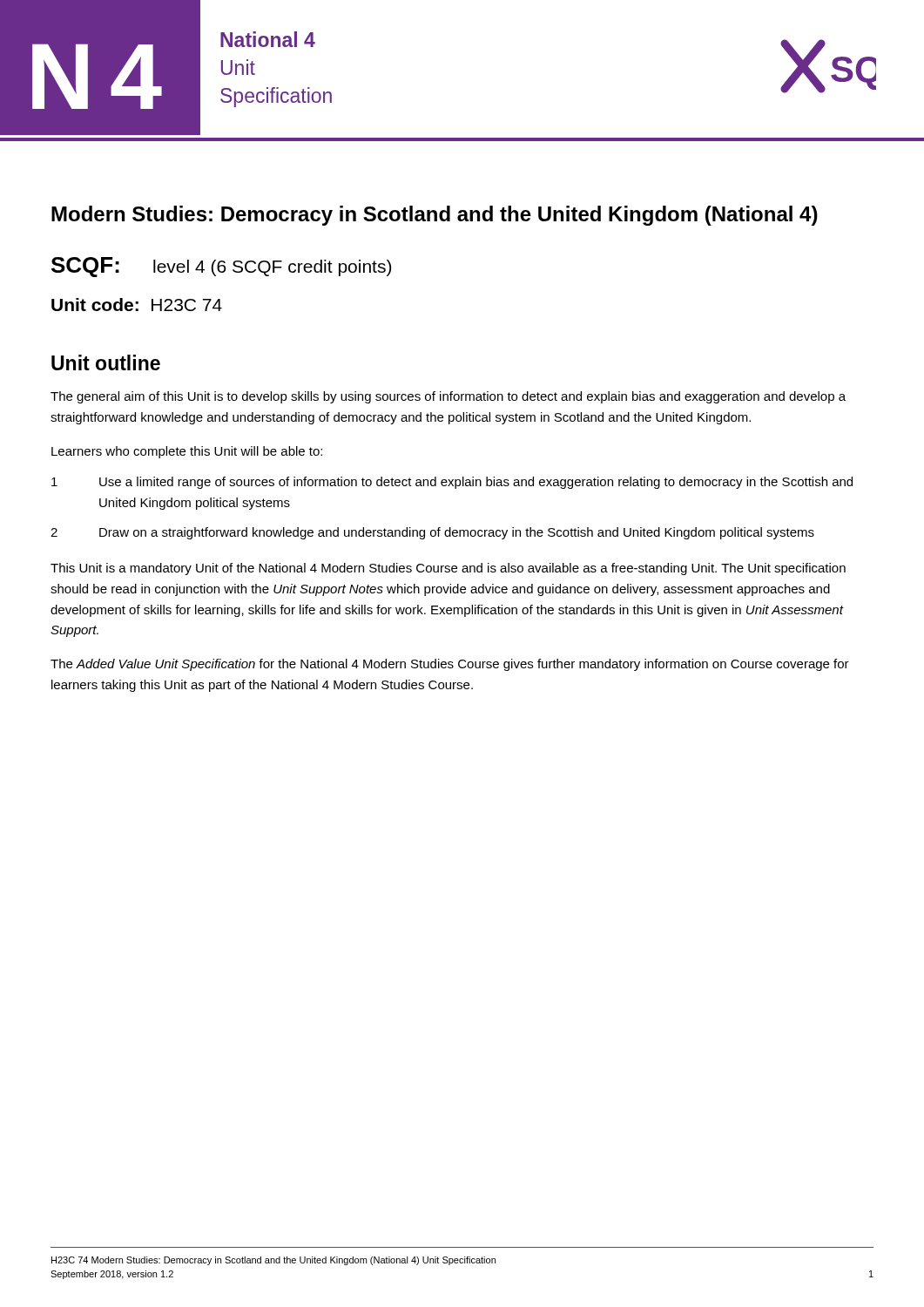This screenshot has height=1307, width=924.
Task: Click on the text block starting "1 Use a"
Action: coord(462,492)
